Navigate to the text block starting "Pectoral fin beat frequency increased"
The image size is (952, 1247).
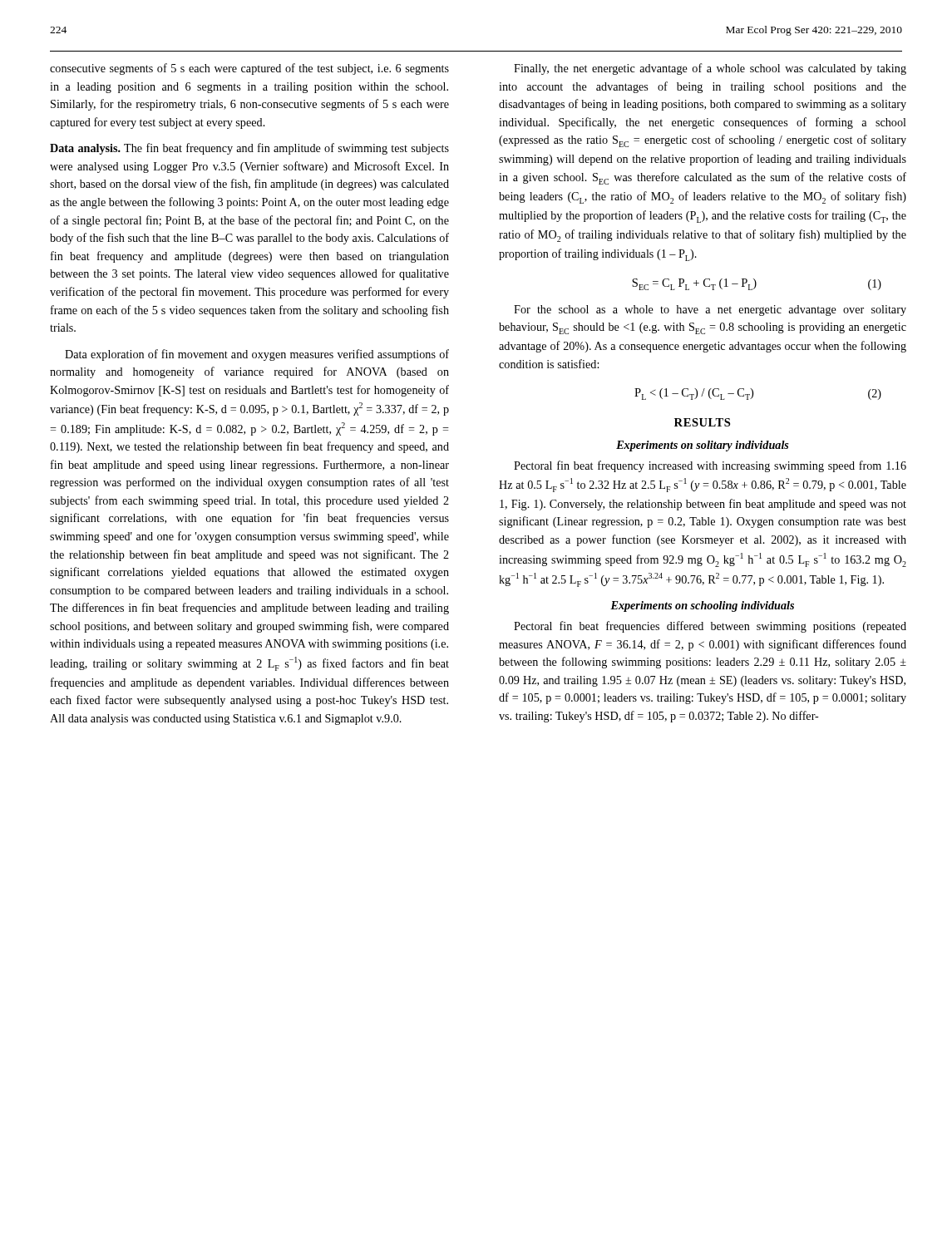[703, 524]
